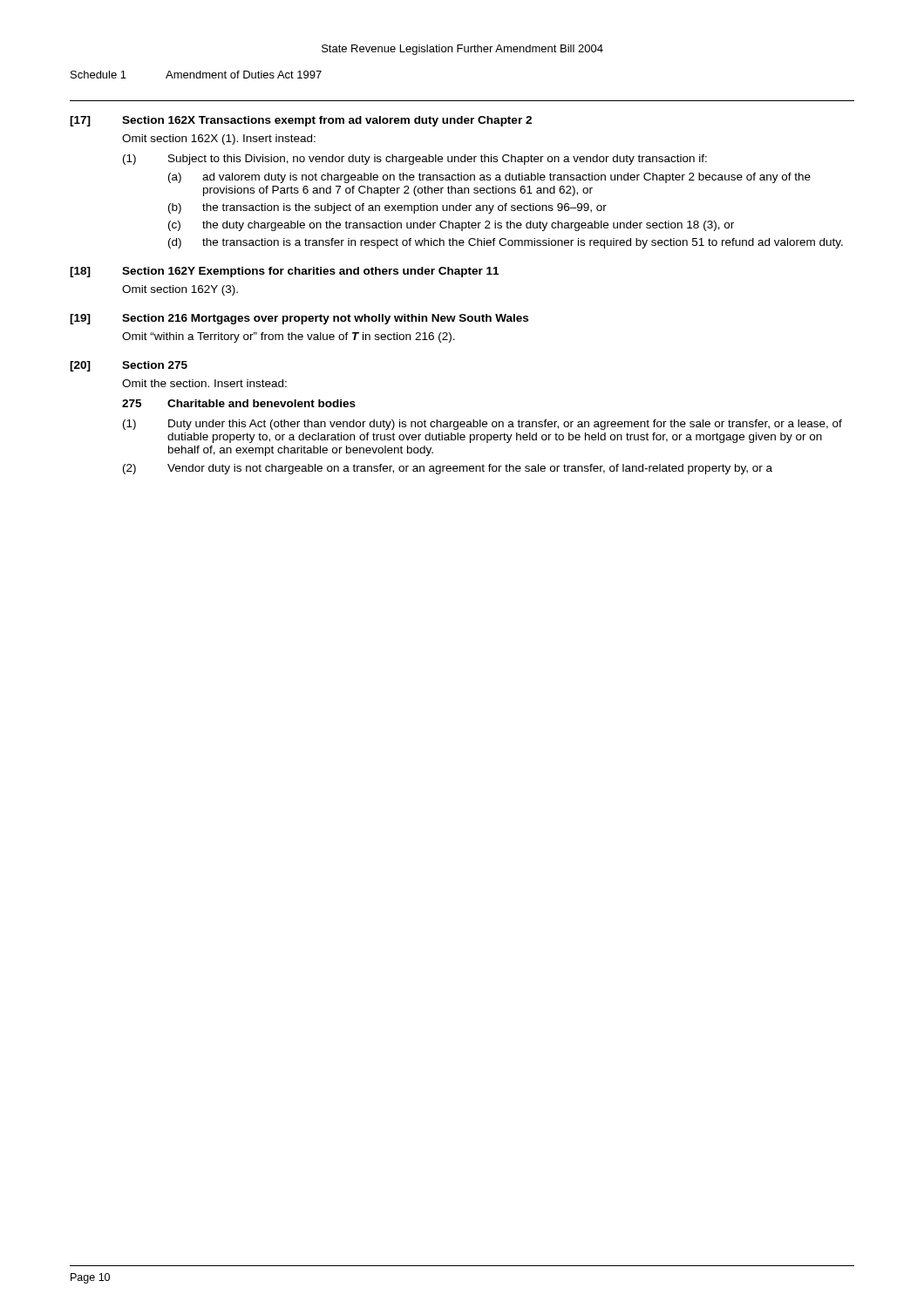924x1308 pixels.
Task: Locate the element starting "[20] Section 275"
Action: (129, 366)
